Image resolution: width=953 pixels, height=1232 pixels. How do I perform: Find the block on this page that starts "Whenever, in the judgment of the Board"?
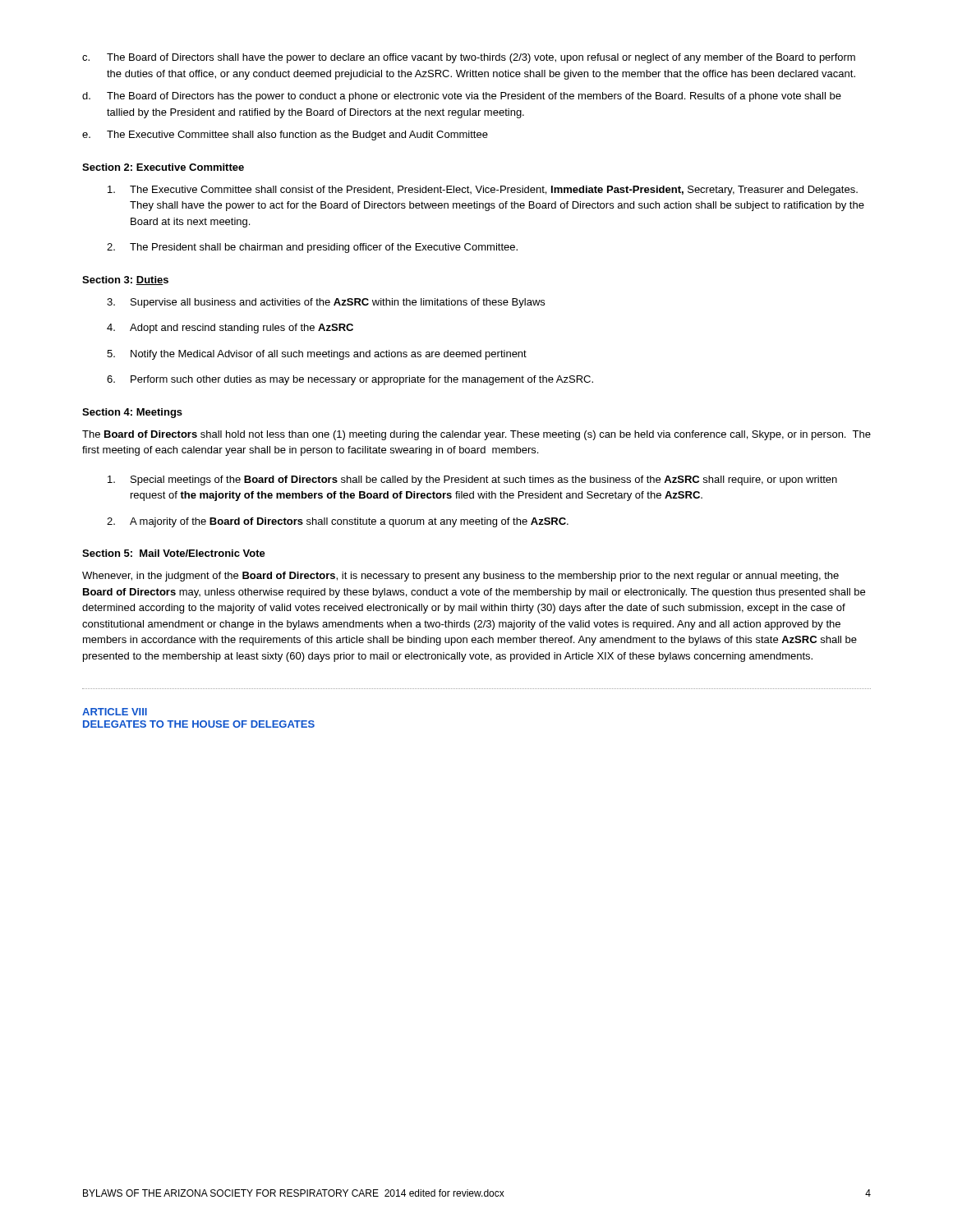click(x=474, y=615)
